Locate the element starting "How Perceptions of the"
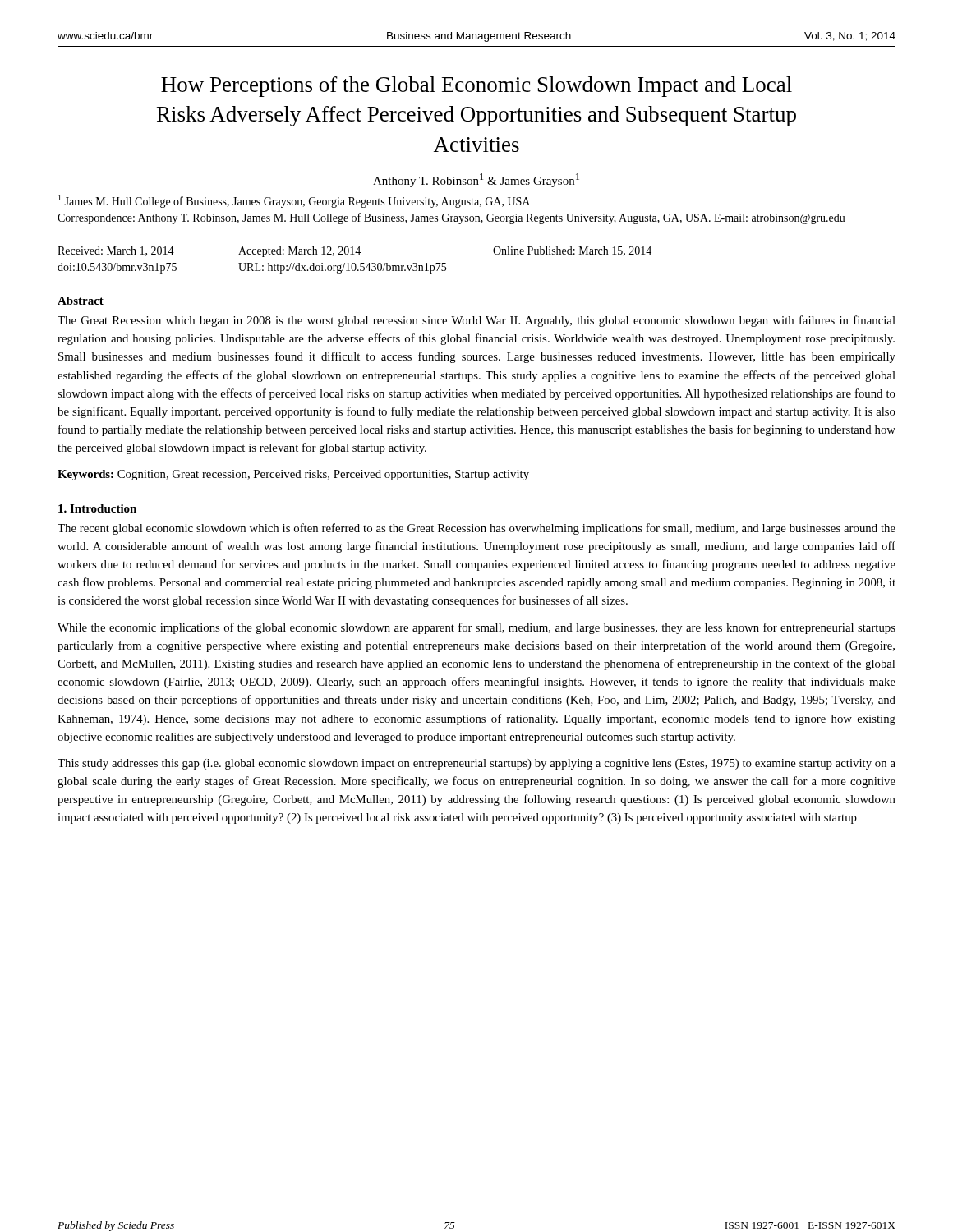Viewport: 953px width, 1232px height. coord(476,115)
